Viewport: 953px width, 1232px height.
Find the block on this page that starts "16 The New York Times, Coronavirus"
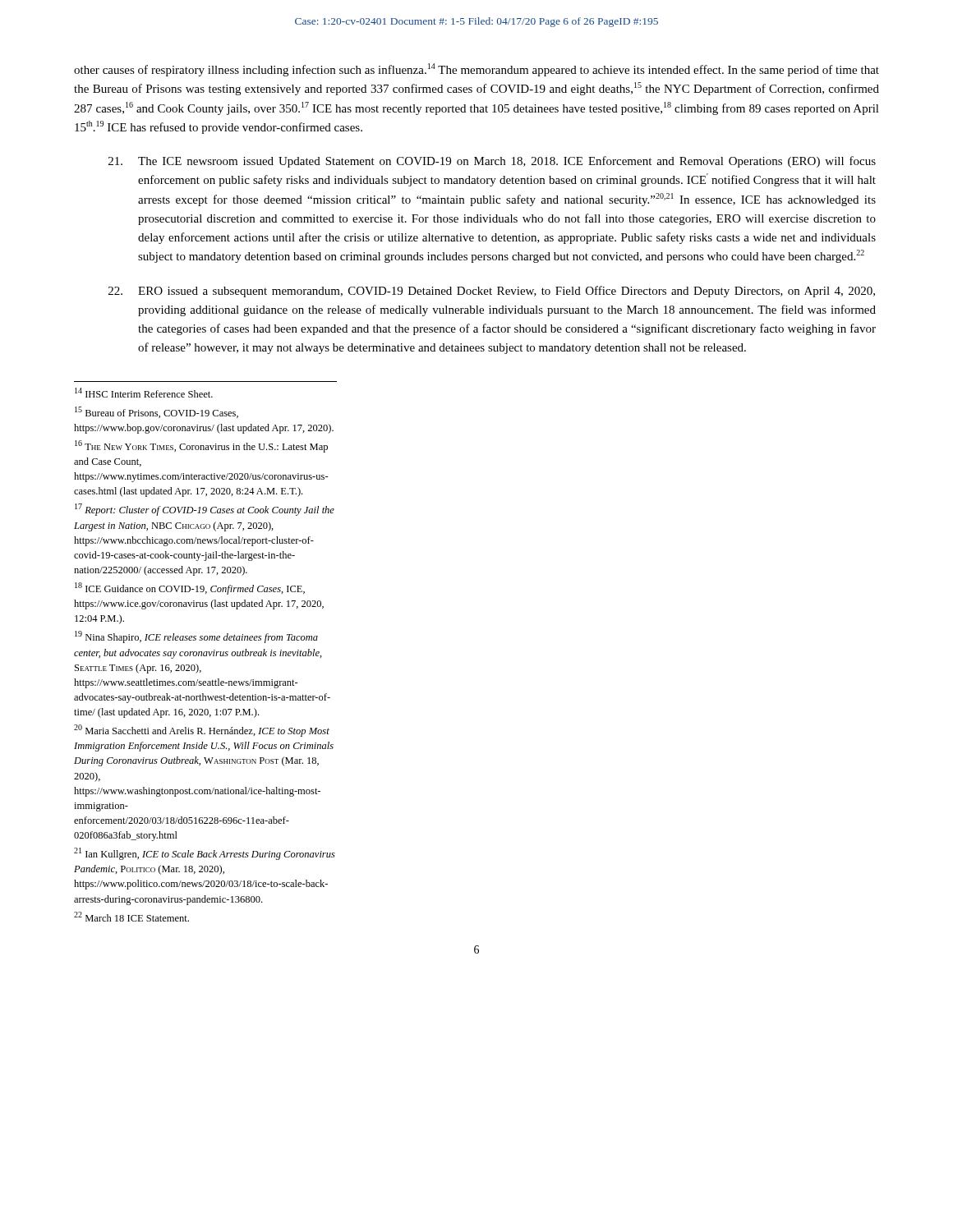pyautogui.click(x=201, y=468)
